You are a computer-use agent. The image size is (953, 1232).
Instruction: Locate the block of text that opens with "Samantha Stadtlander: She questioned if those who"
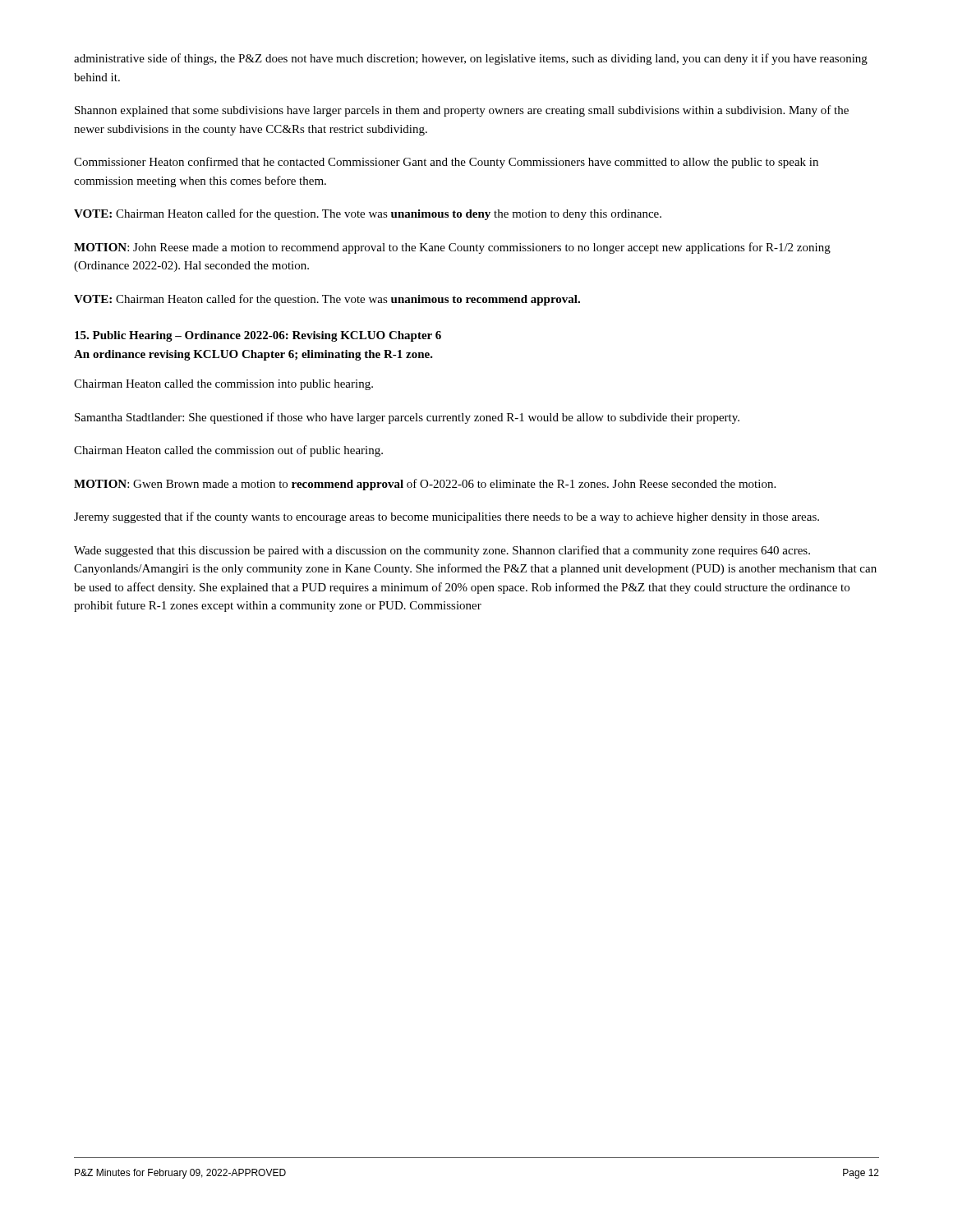tap(407, 417)
